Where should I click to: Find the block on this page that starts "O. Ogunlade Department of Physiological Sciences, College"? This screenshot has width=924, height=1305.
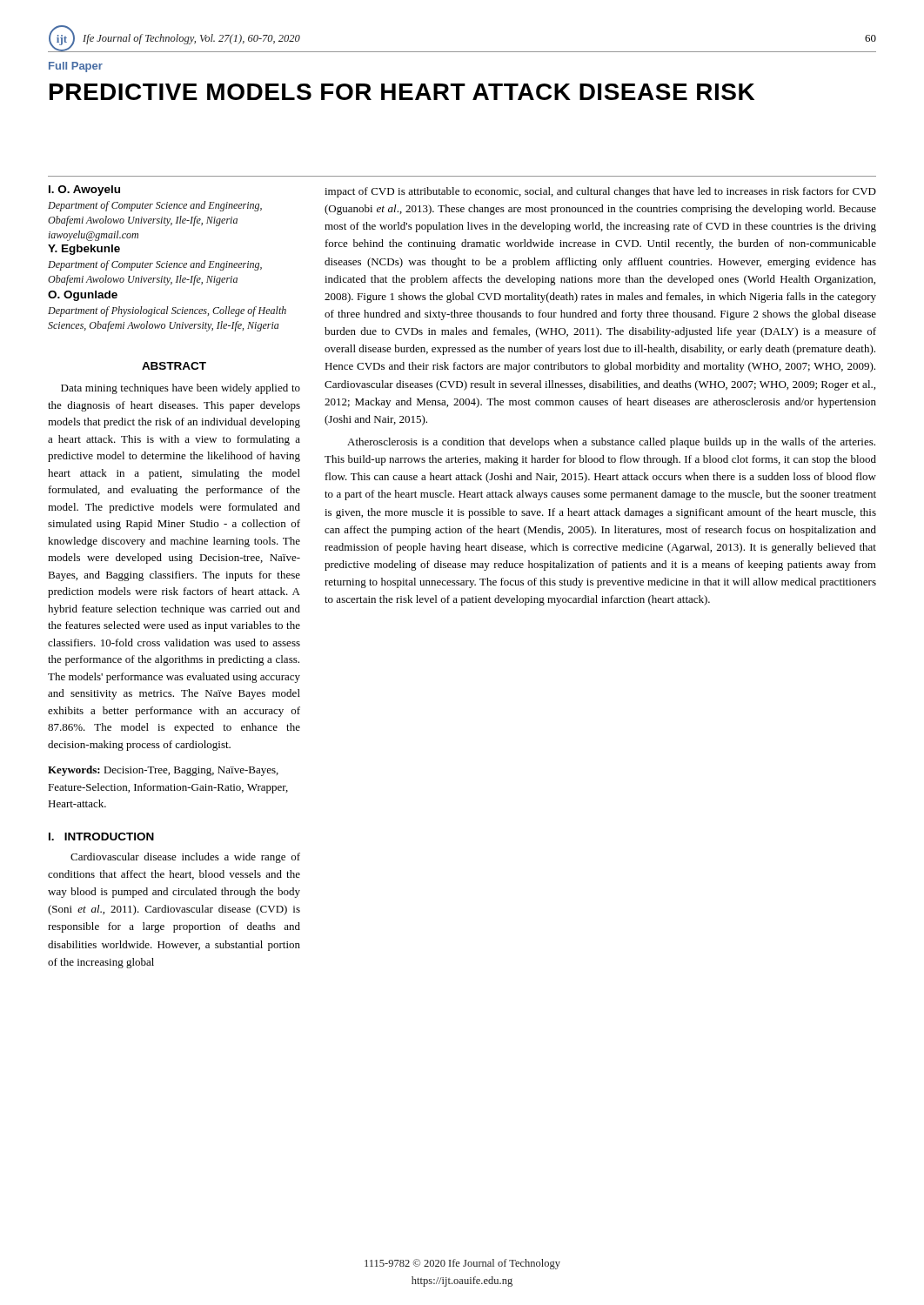pyautogui.click(x=174, y=311)
